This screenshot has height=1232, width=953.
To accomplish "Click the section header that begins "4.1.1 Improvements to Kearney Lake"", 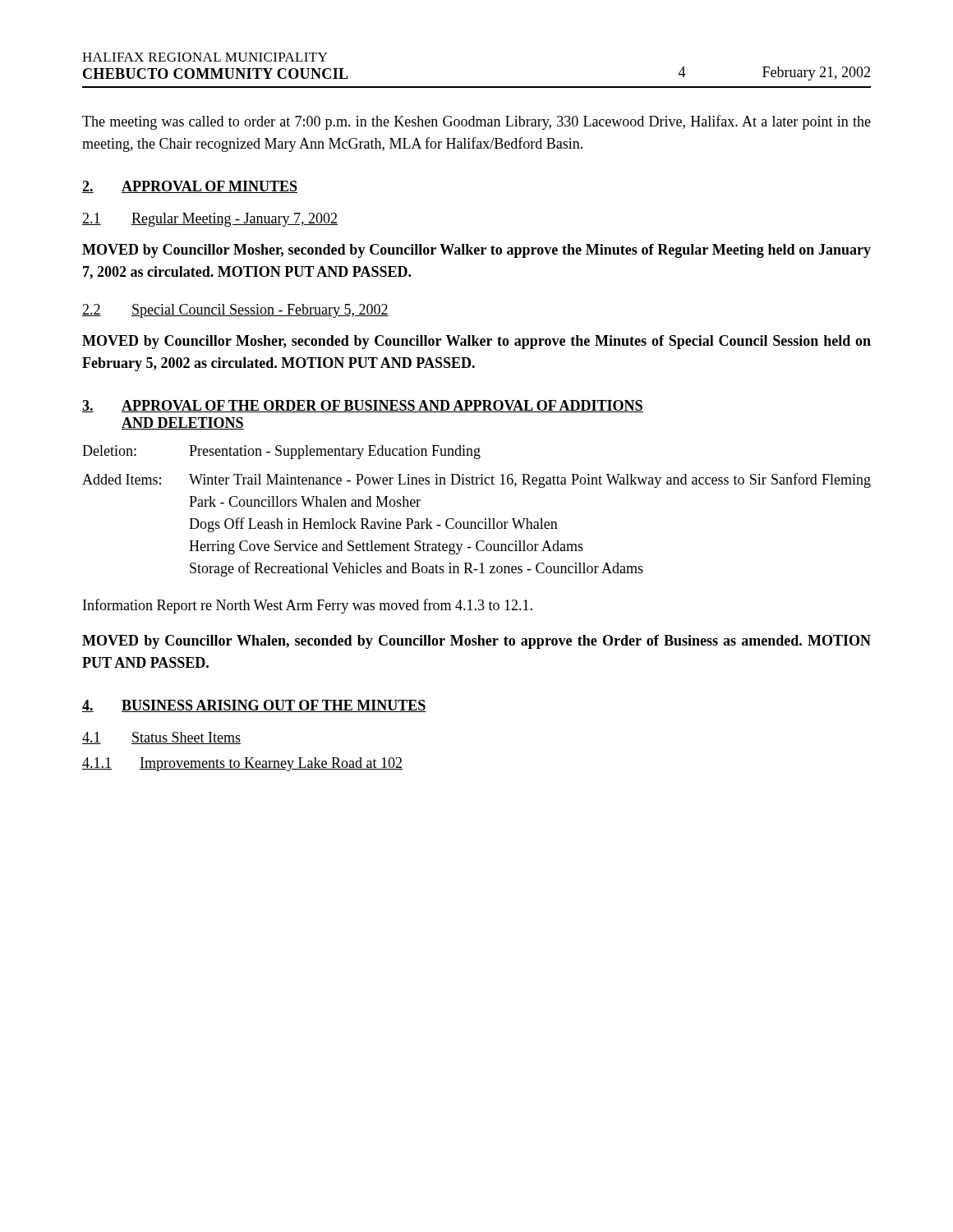I will [242, 763].
